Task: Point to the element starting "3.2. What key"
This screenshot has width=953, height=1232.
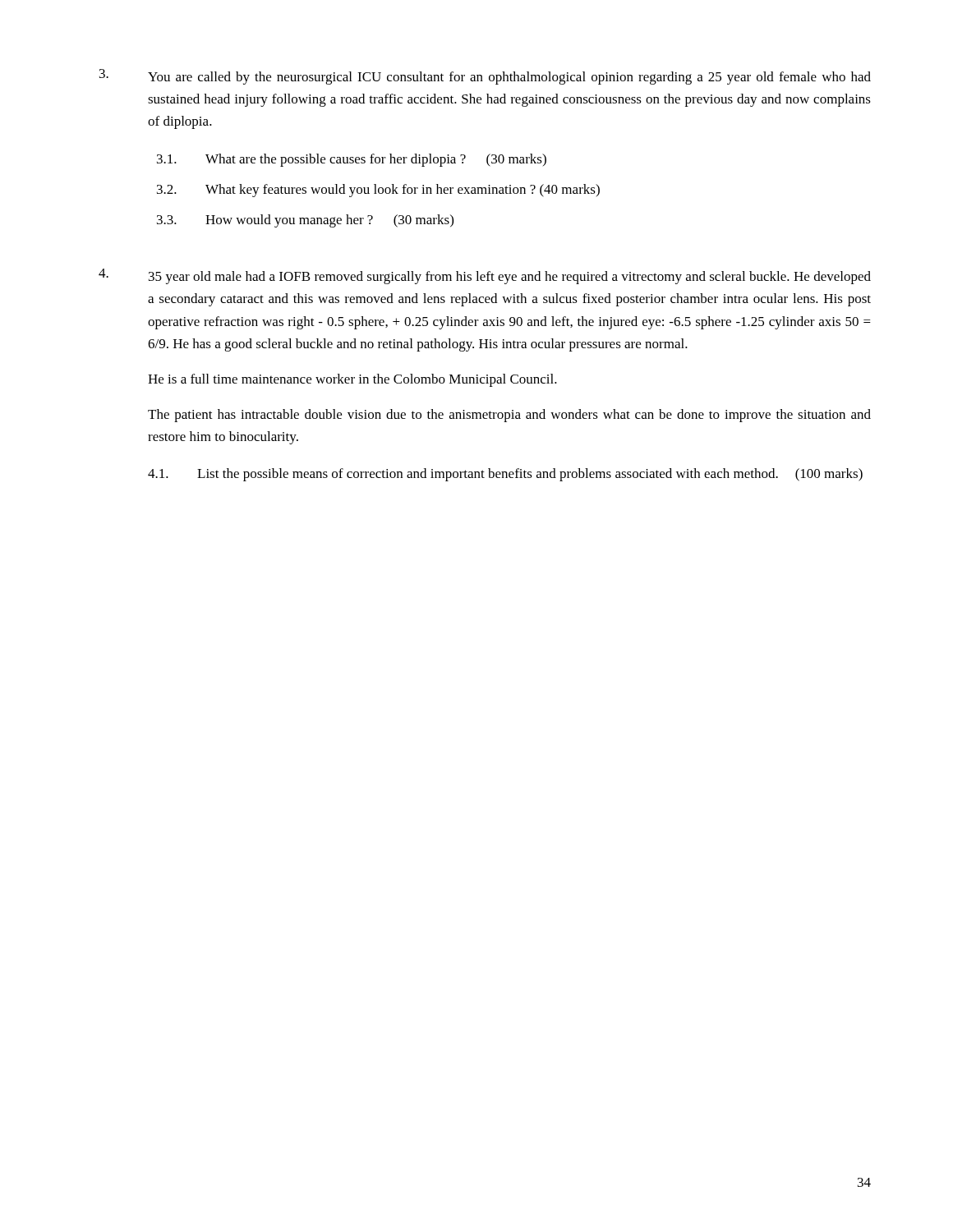Action: pos(513,189)
